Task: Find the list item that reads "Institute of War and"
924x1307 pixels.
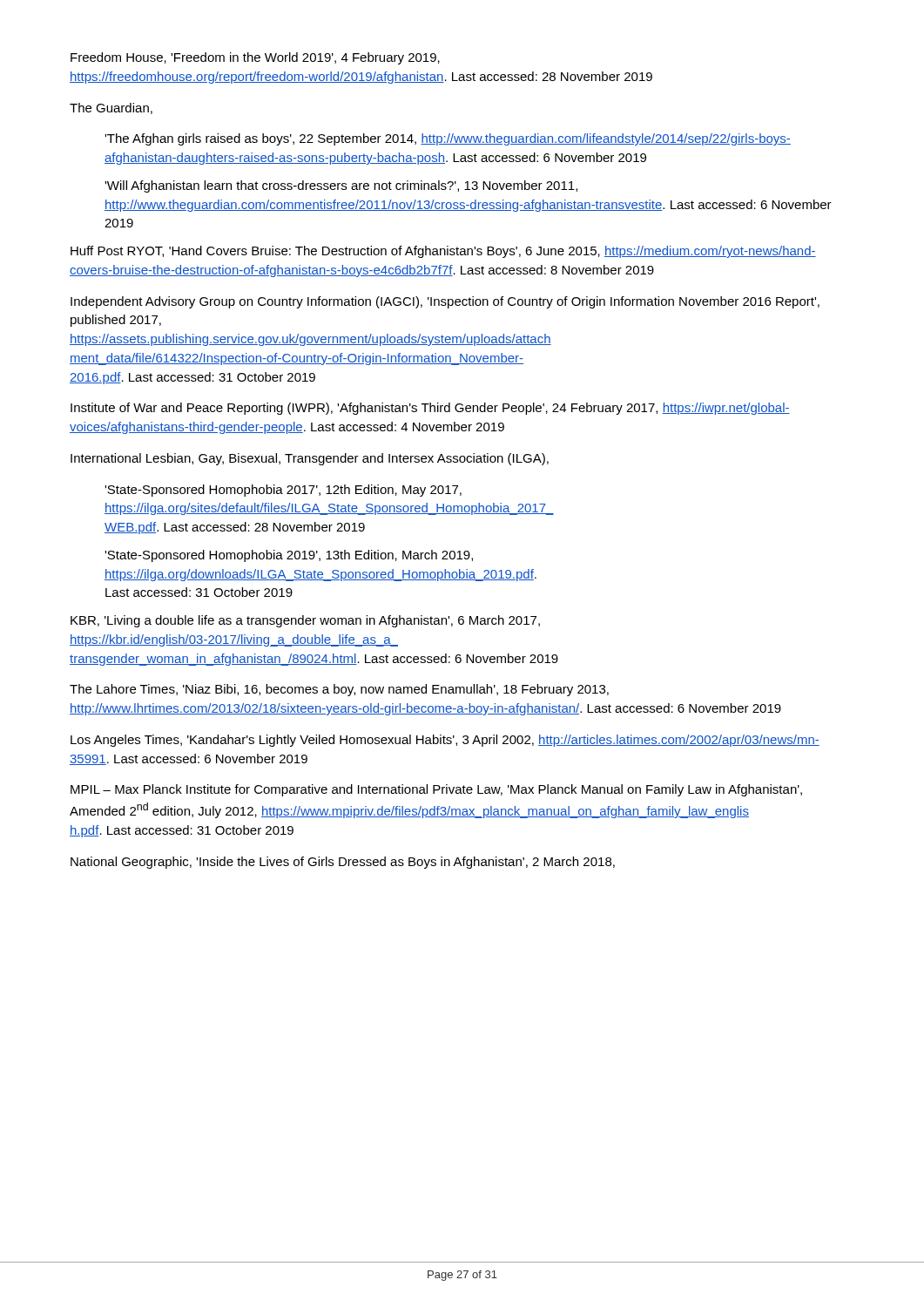Action: (430, 417)
